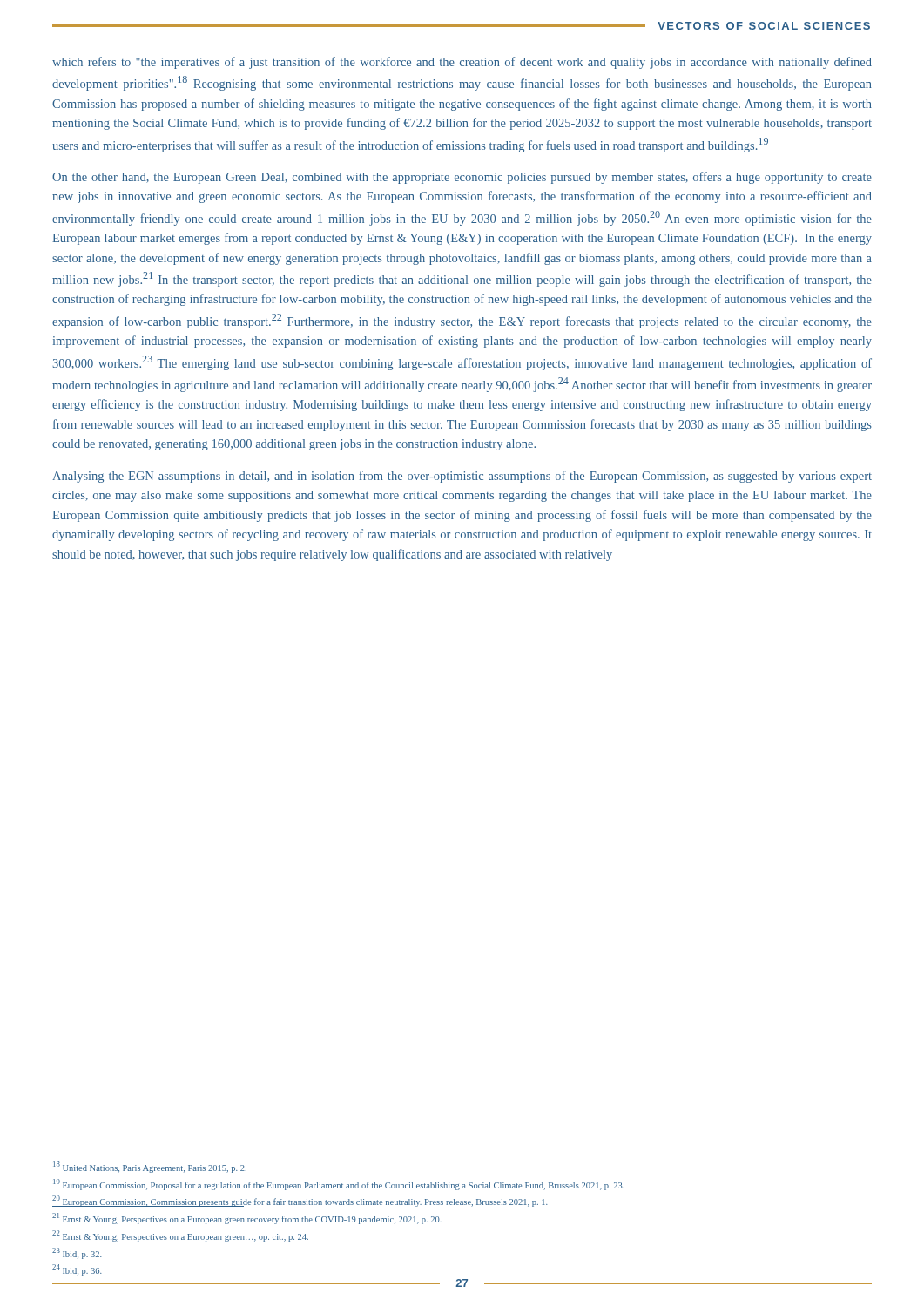Where is the passage that starts "On the other hand, the European Green"?
The height and width of the screenshot is (1307, 924).
[462, 310]
